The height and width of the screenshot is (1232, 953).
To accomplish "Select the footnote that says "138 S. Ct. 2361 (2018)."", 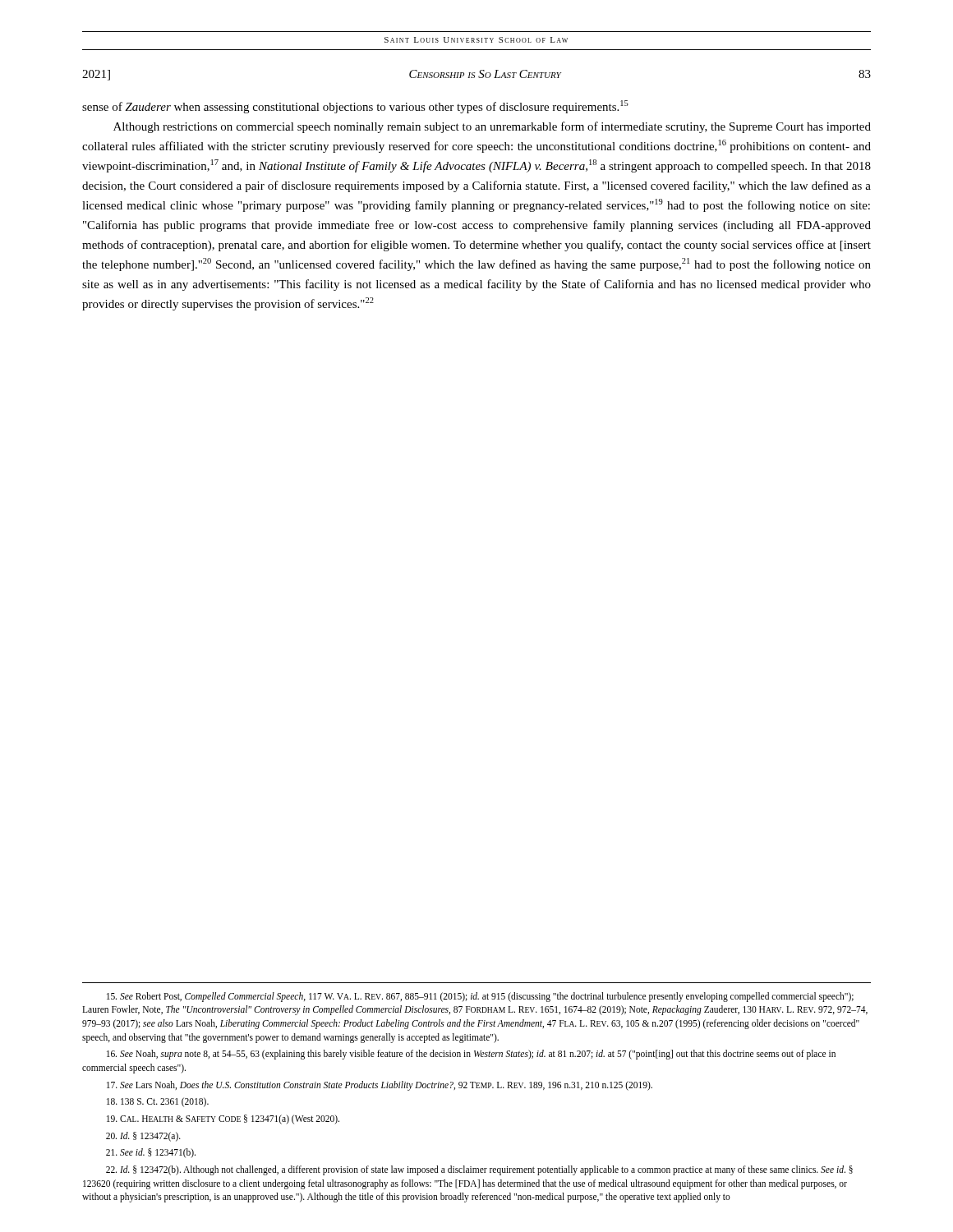I will coord(157,1102).
